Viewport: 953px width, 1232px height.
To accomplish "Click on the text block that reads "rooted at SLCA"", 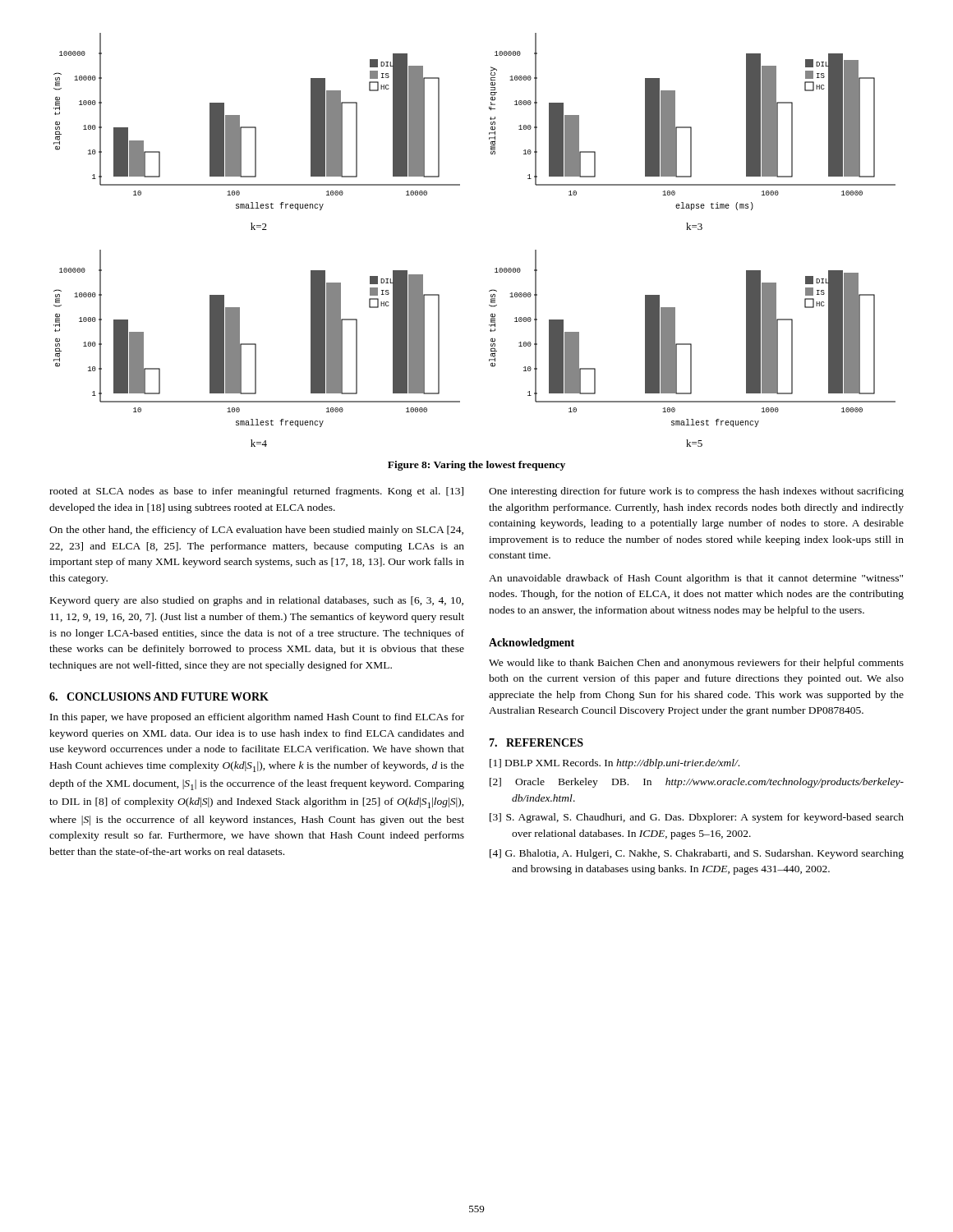I will click(x=257, y=499).
